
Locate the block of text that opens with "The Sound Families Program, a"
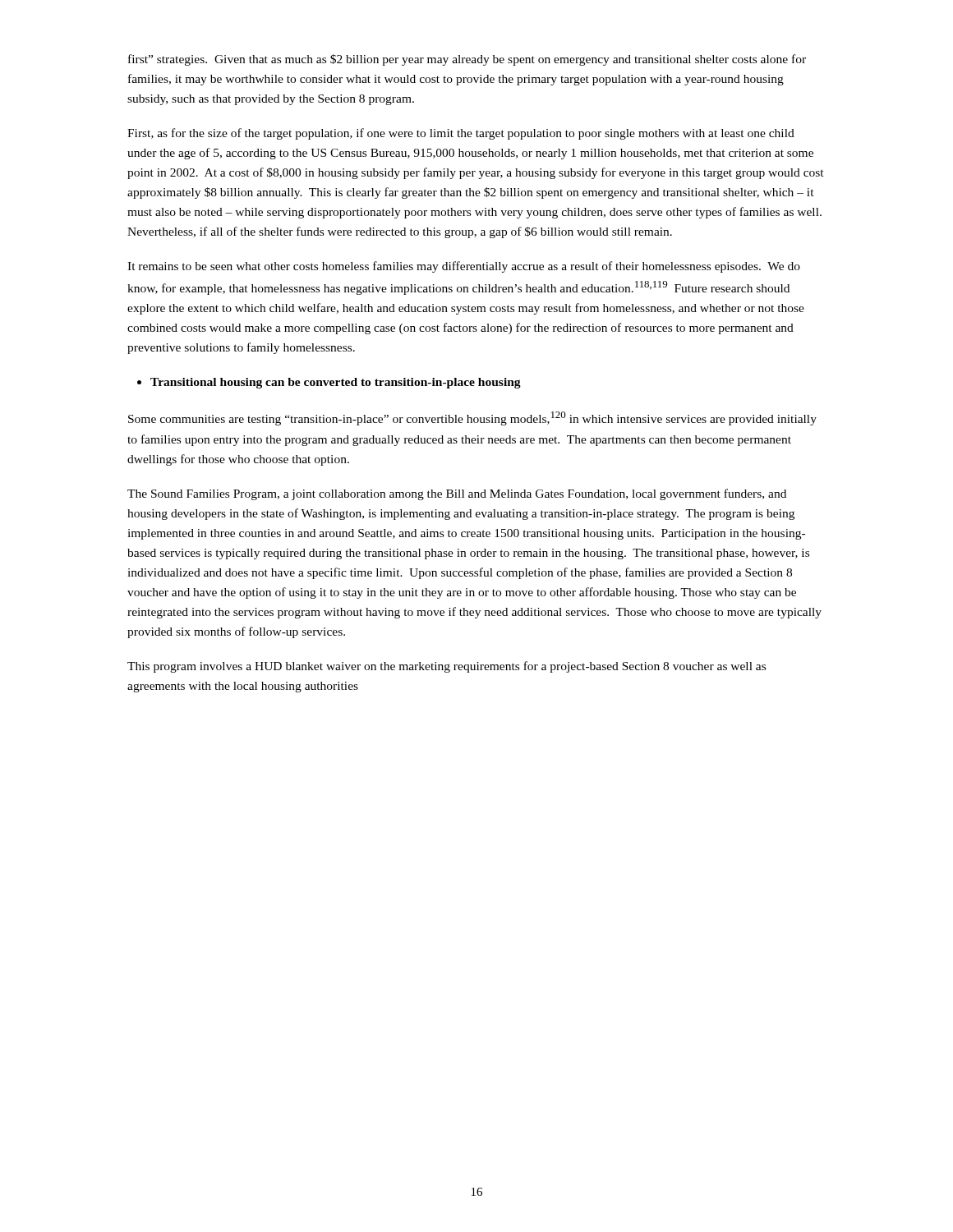(476, 562)
